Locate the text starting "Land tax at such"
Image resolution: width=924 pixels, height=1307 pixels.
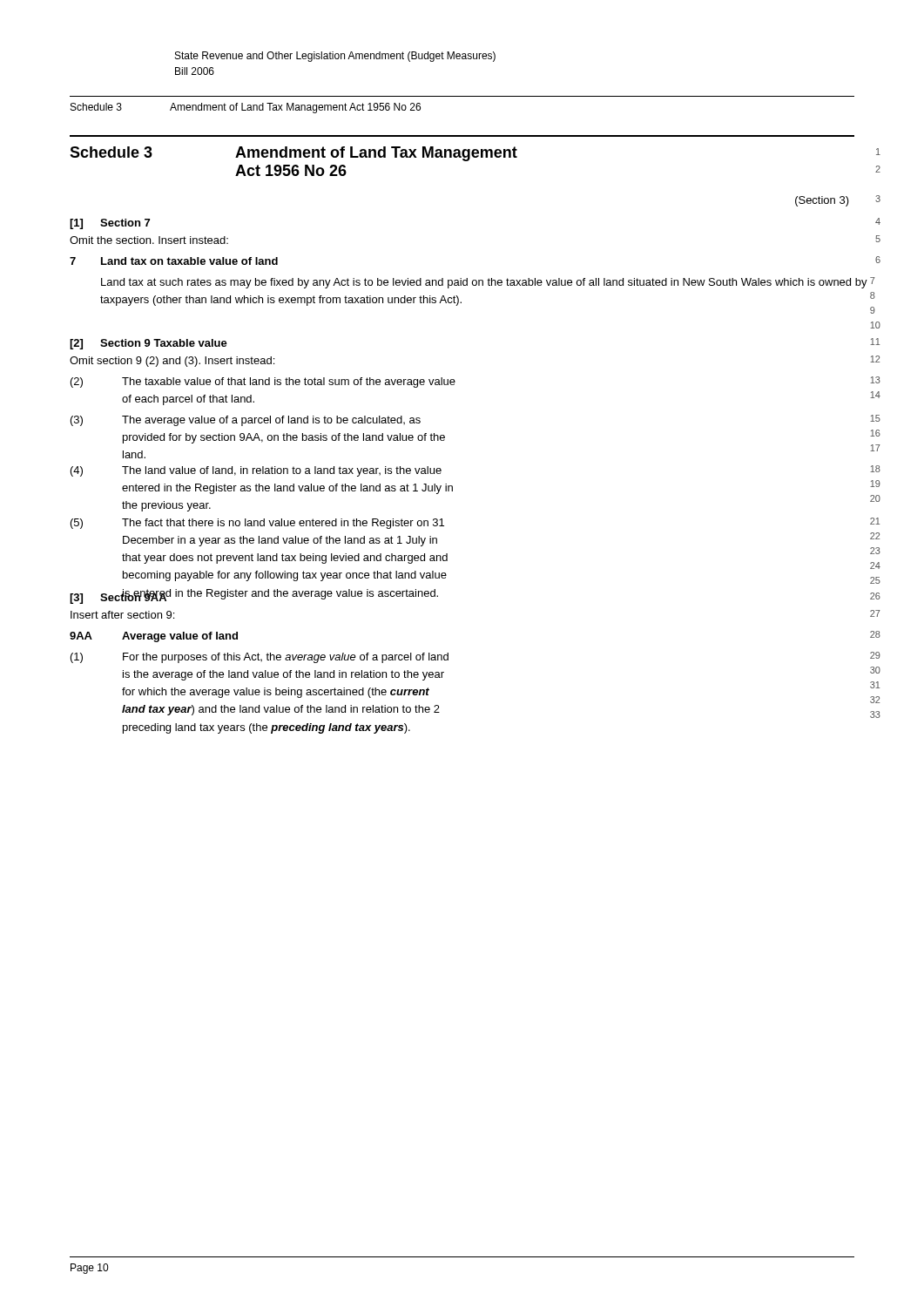(490, 291)
